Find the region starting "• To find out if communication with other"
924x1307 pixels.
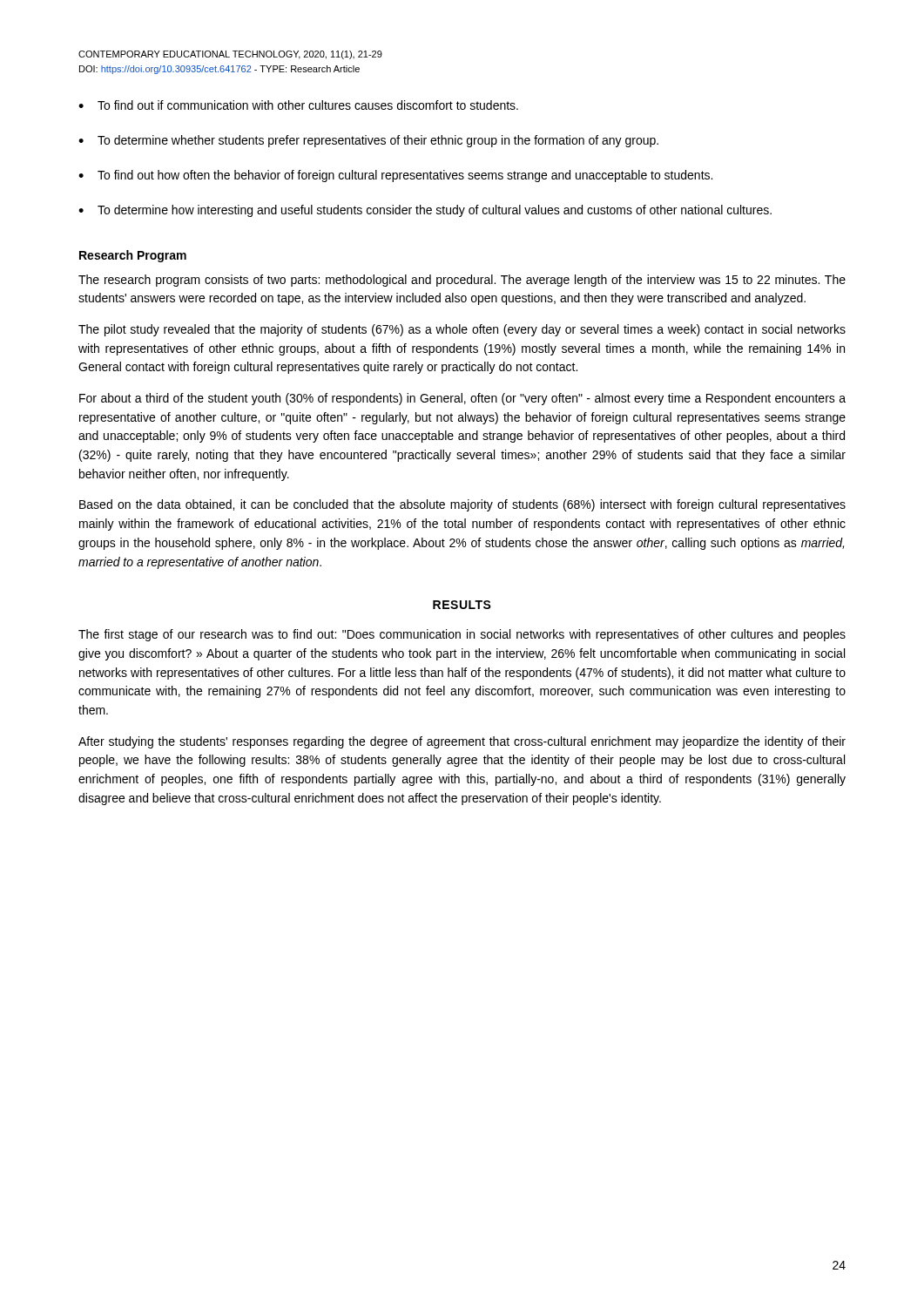click(462, 108)
